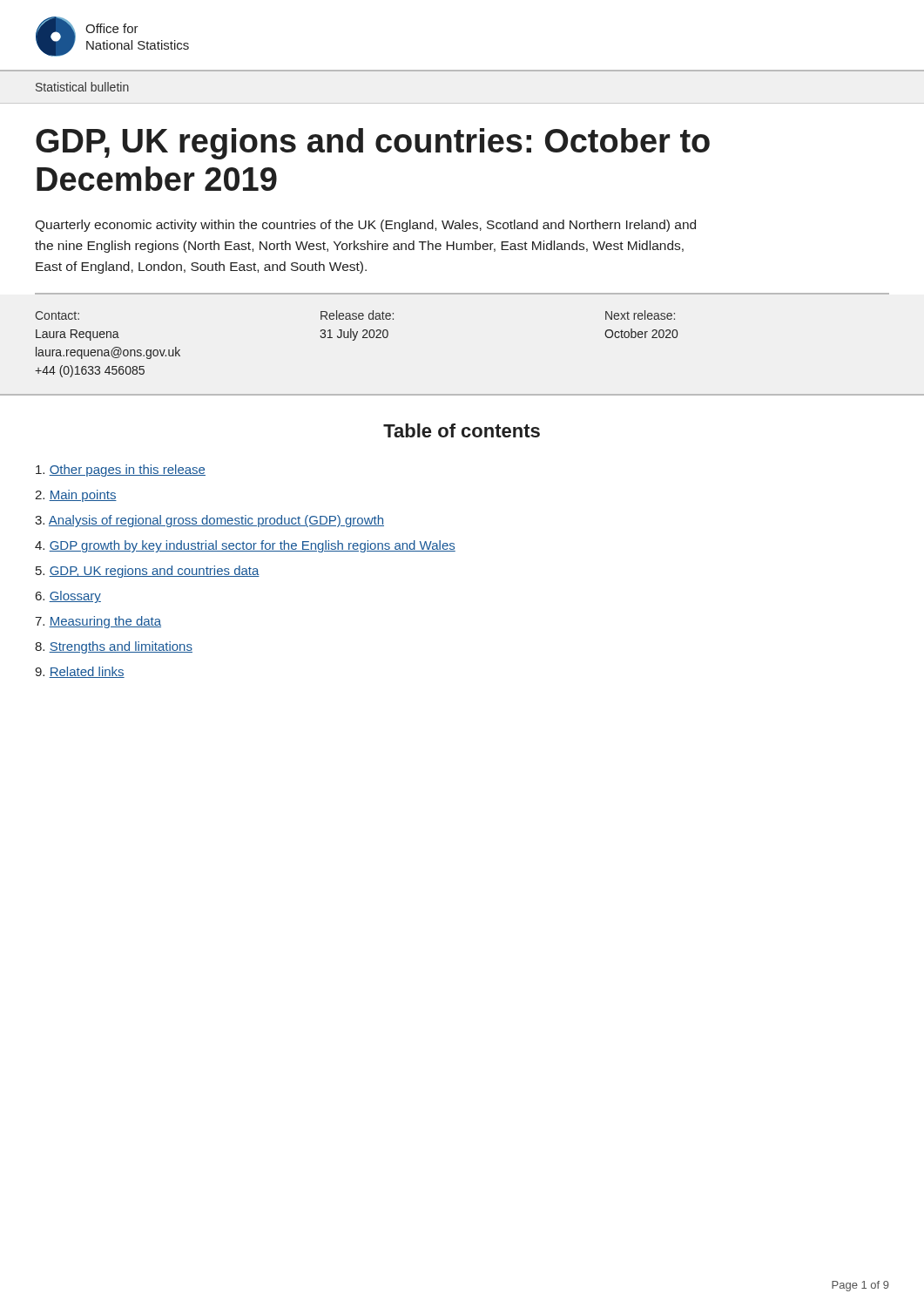The image size is (924, 1307).
Task: Click on the element starting "7. Measuring the data"
Action: pyautogui.click(x=98, y=621)
